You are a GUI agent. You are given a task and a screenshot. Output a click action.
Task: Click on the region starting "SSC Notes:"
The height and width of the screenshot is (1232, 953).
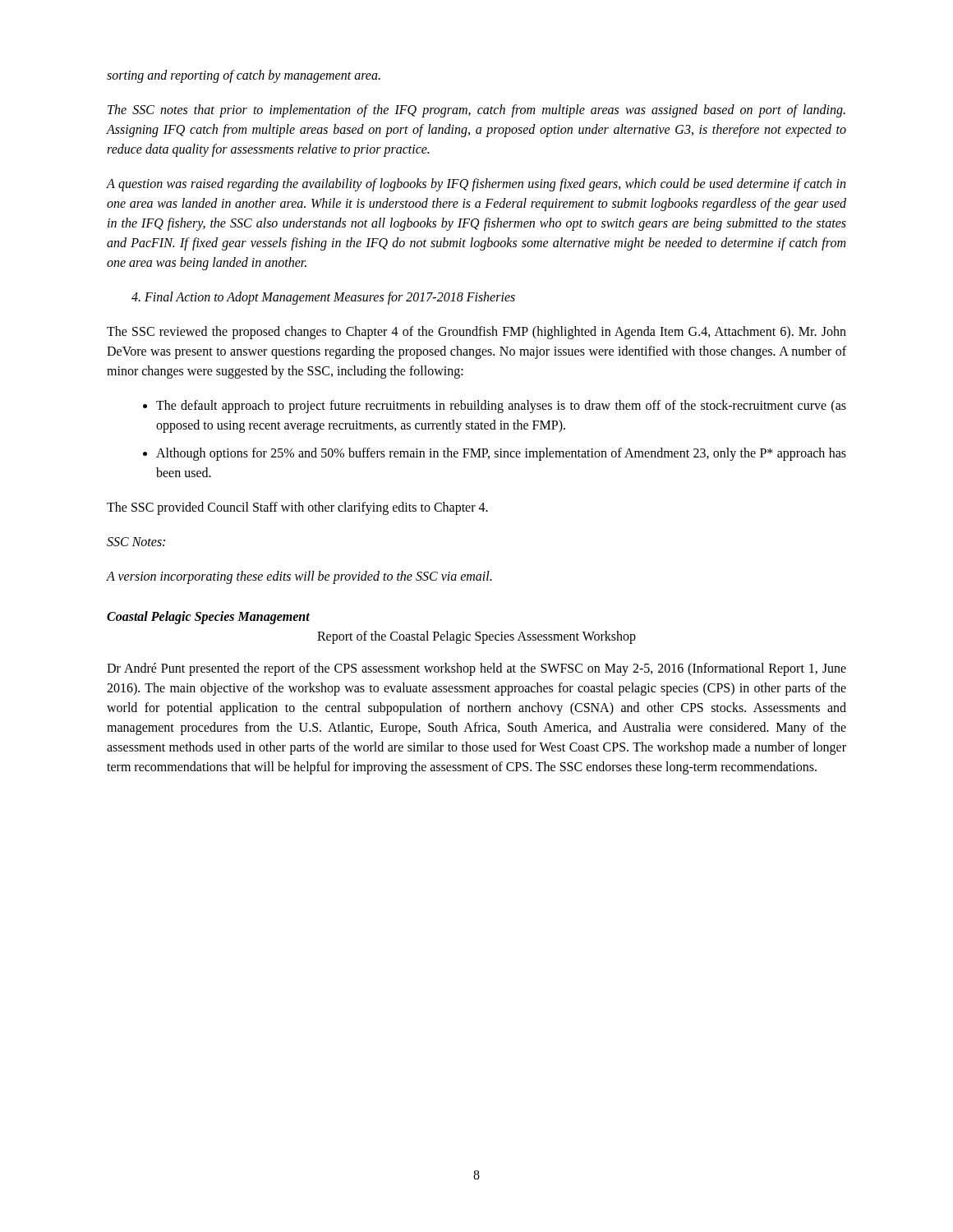(x=137, y=542)
